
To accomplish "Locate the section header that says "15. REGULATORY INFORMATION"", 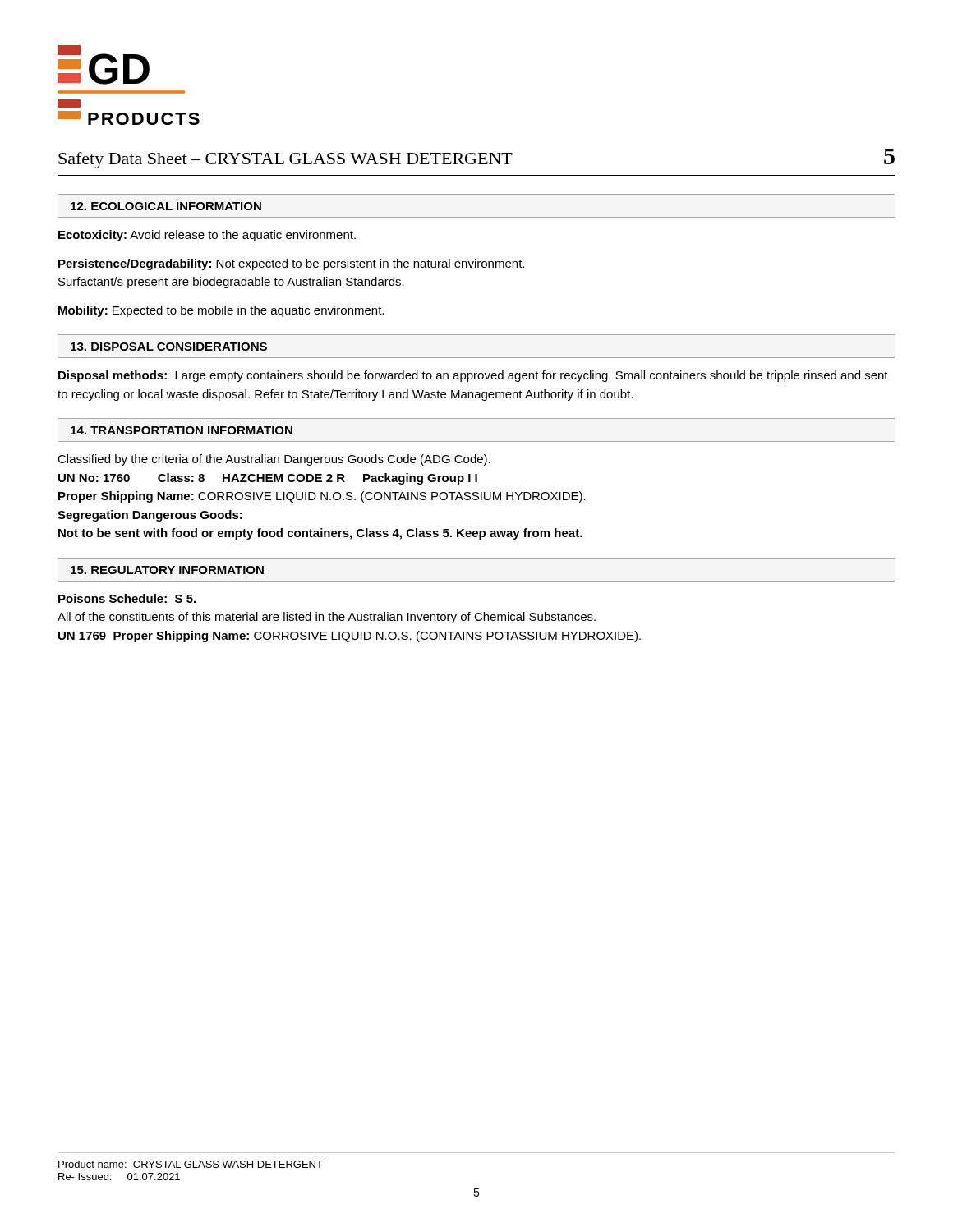I will (x=165, y=569).
